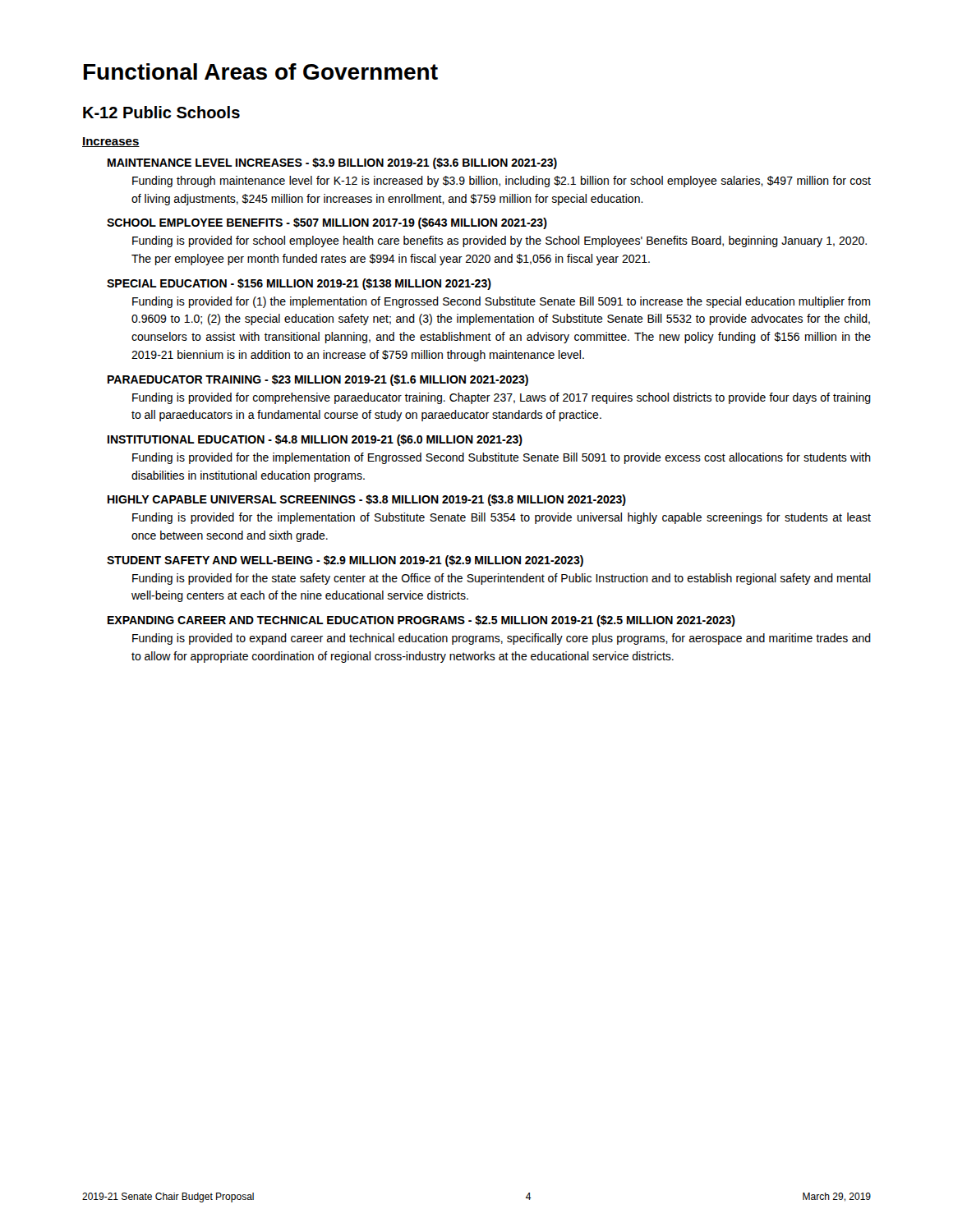
Task: Find the block starting "EXPANDING CAREER AND TECHNICAL EDUCATION PROGRAMS"
Action: [421, 620]
